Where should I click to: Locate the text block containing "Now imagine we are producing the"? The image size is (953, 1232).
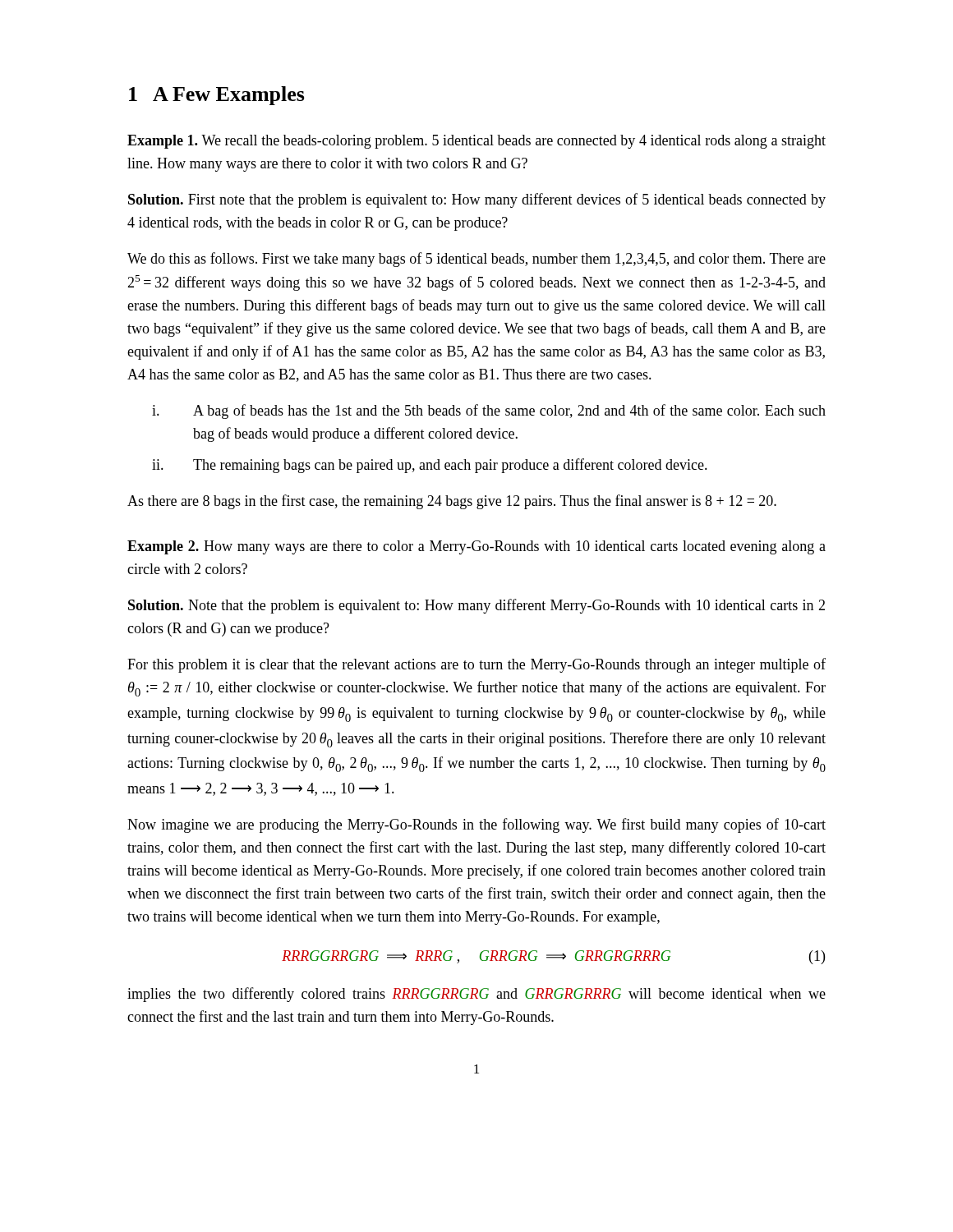(x=476, y=871)
